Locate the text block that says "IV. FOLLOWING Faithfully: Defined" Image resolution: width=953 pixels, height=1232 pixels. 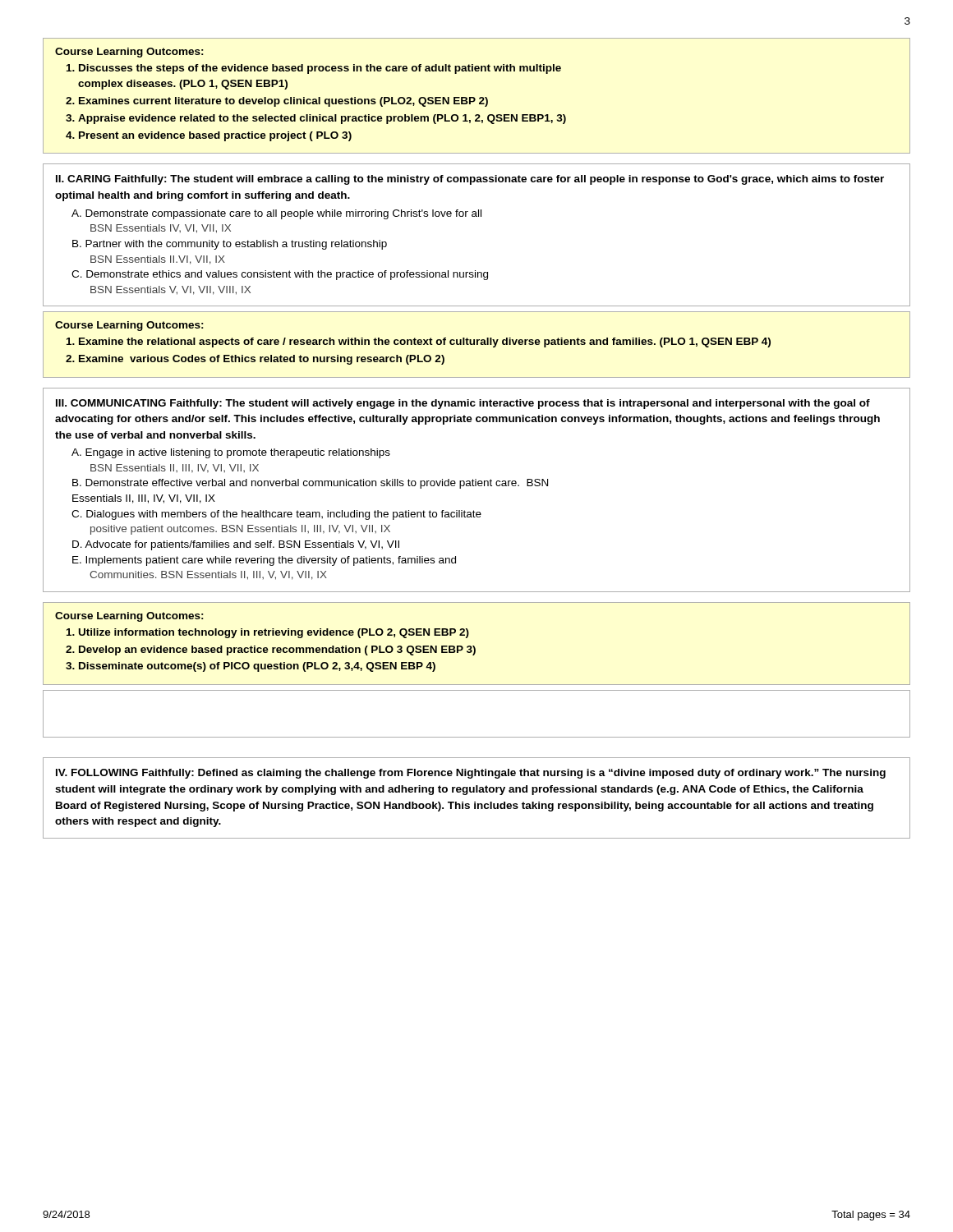click(x=476, y=797)
